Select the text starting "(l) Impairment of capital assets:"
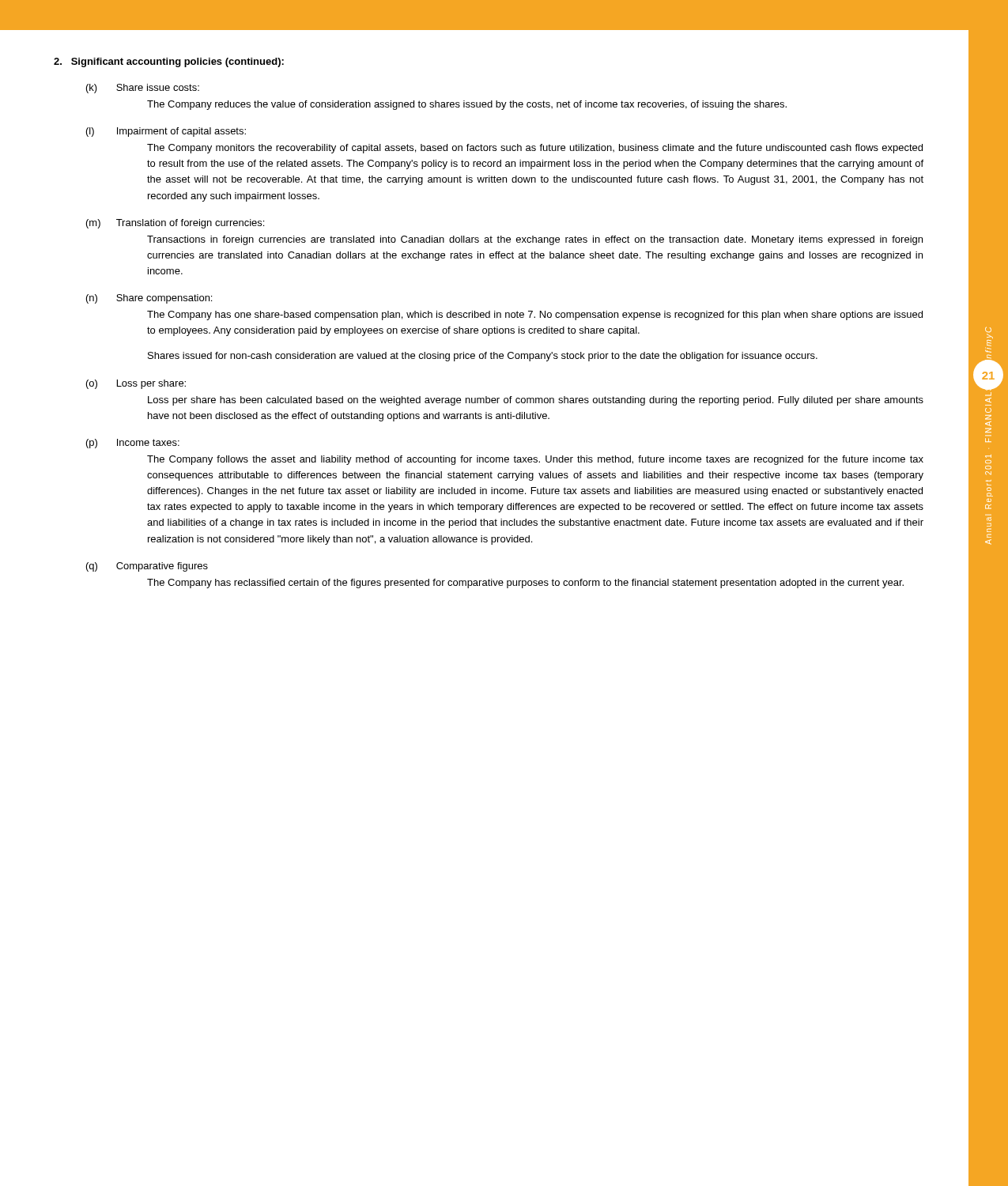 click(x=166, y=131)
